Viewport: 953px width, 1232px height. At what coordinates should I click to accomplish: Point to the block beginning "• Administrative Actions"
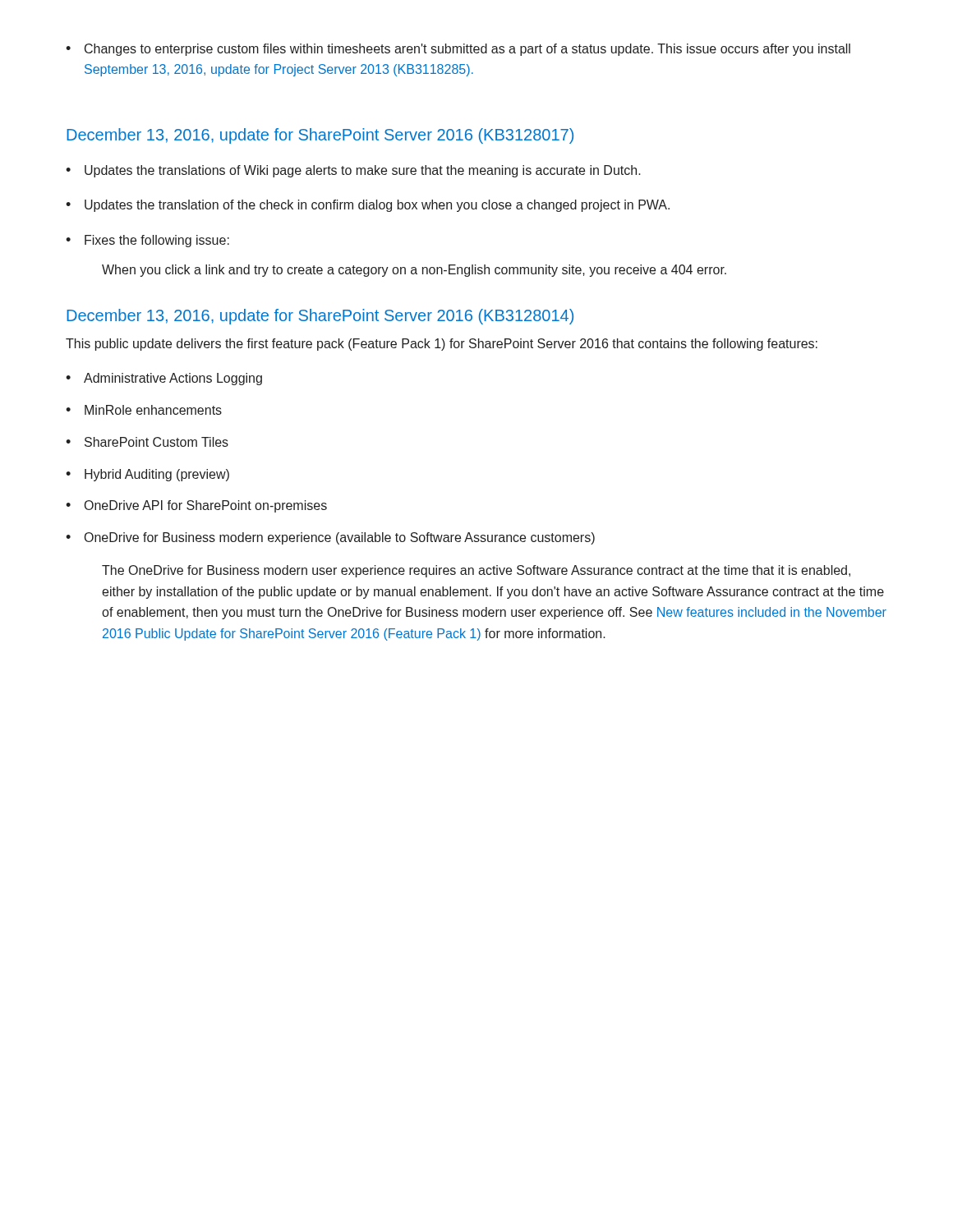[x=164, y=379]
